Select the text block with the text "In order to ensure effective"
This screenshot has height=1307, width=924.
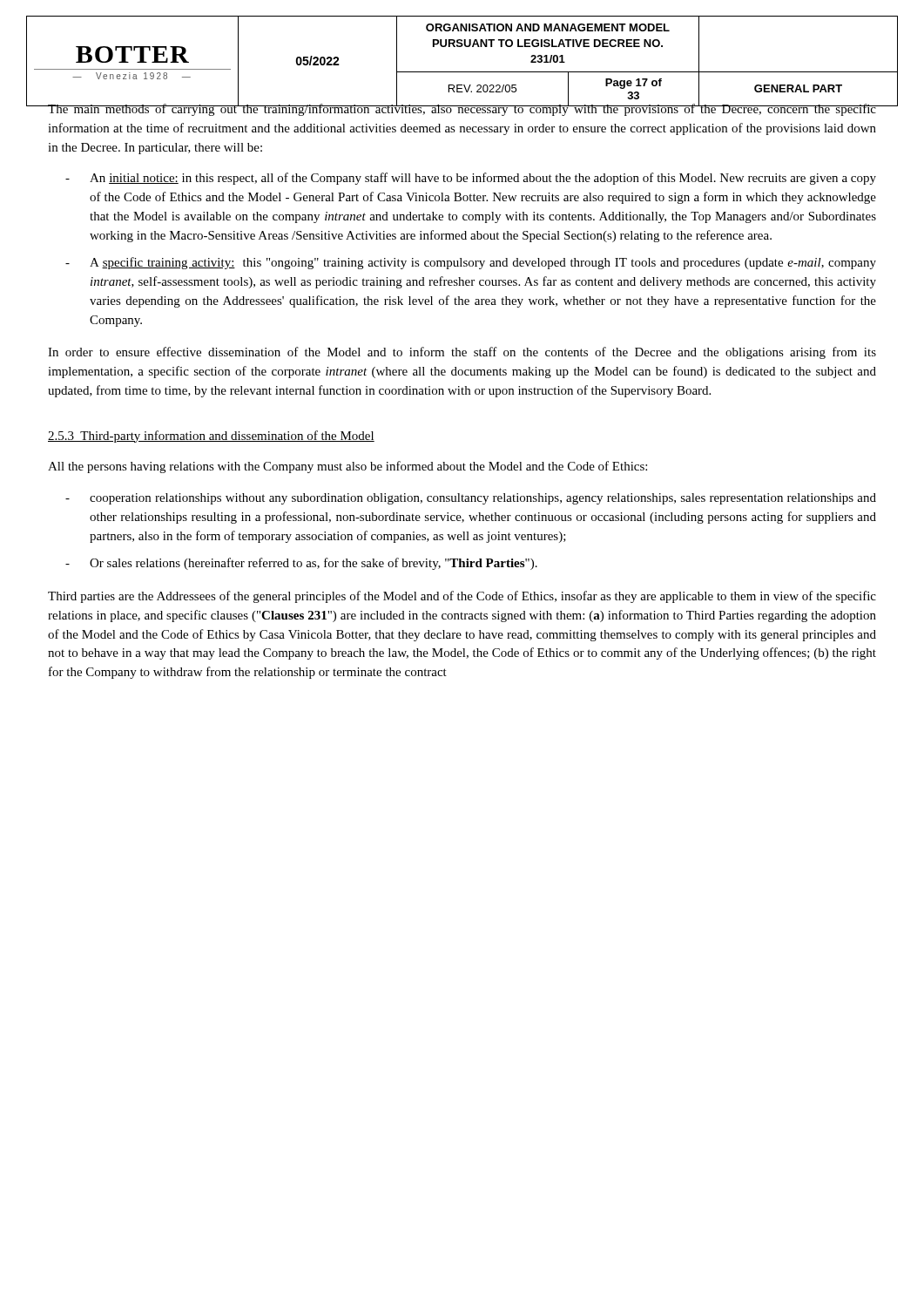pyautogui.click(x=462, y=371)
